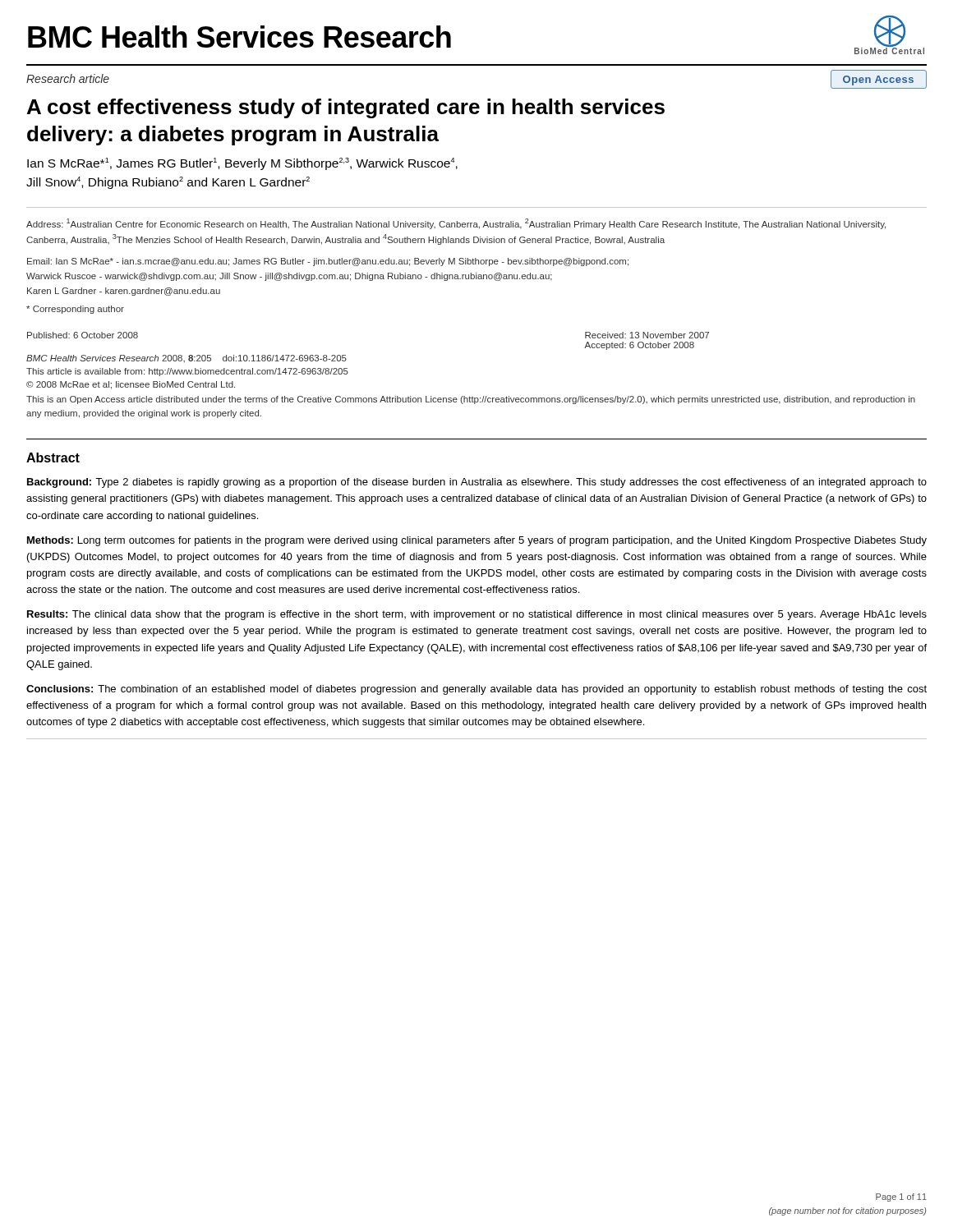
Task: Select the text with the text "Corresponding author"
Action: click(75, 309)
